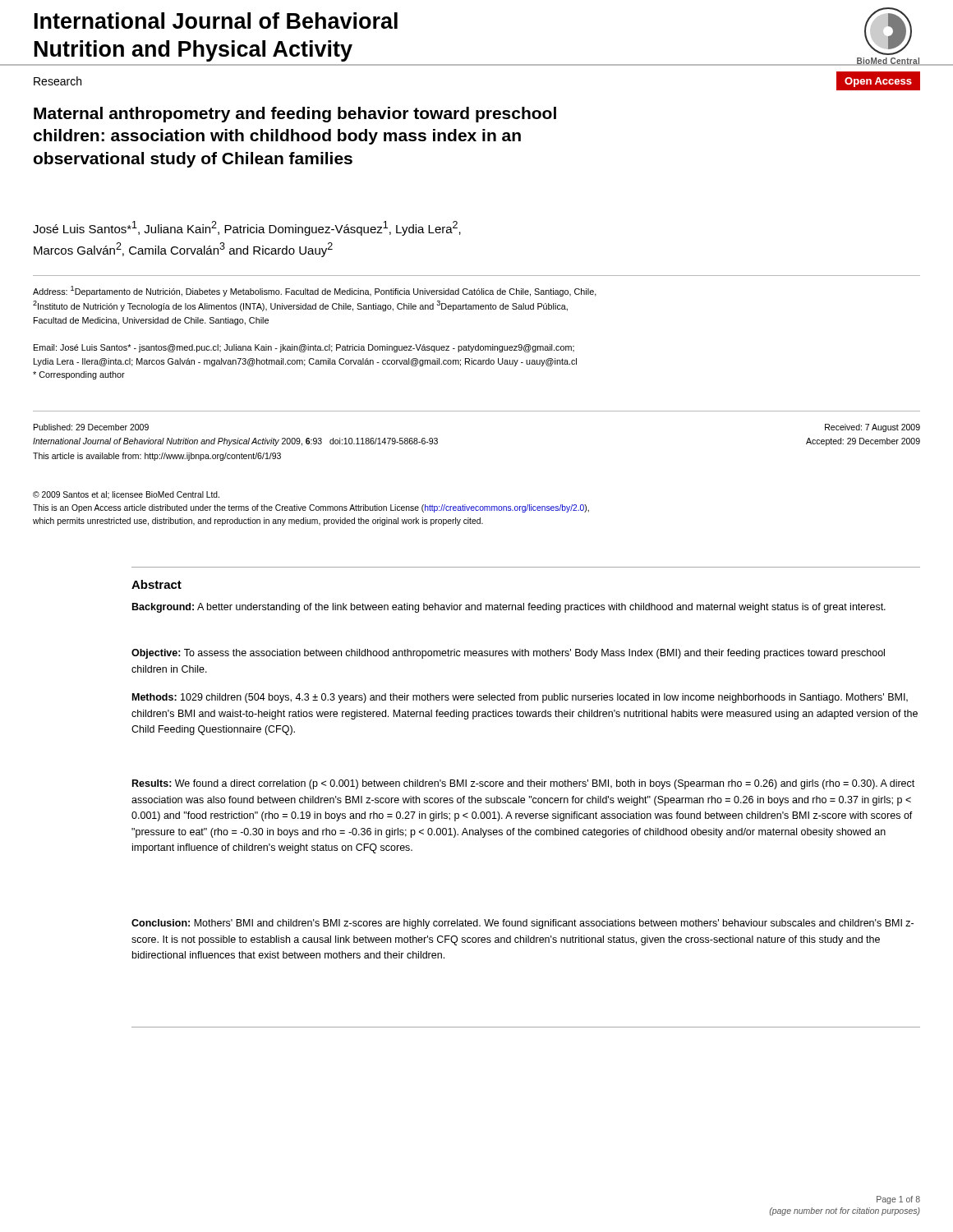The width and height of the screenshot is (953, 1232).
Task: Where is the passage that starts "Address: 1Departamento de Nutrición, Diabetes y Metabolismo."?
Action: [315, 305]
